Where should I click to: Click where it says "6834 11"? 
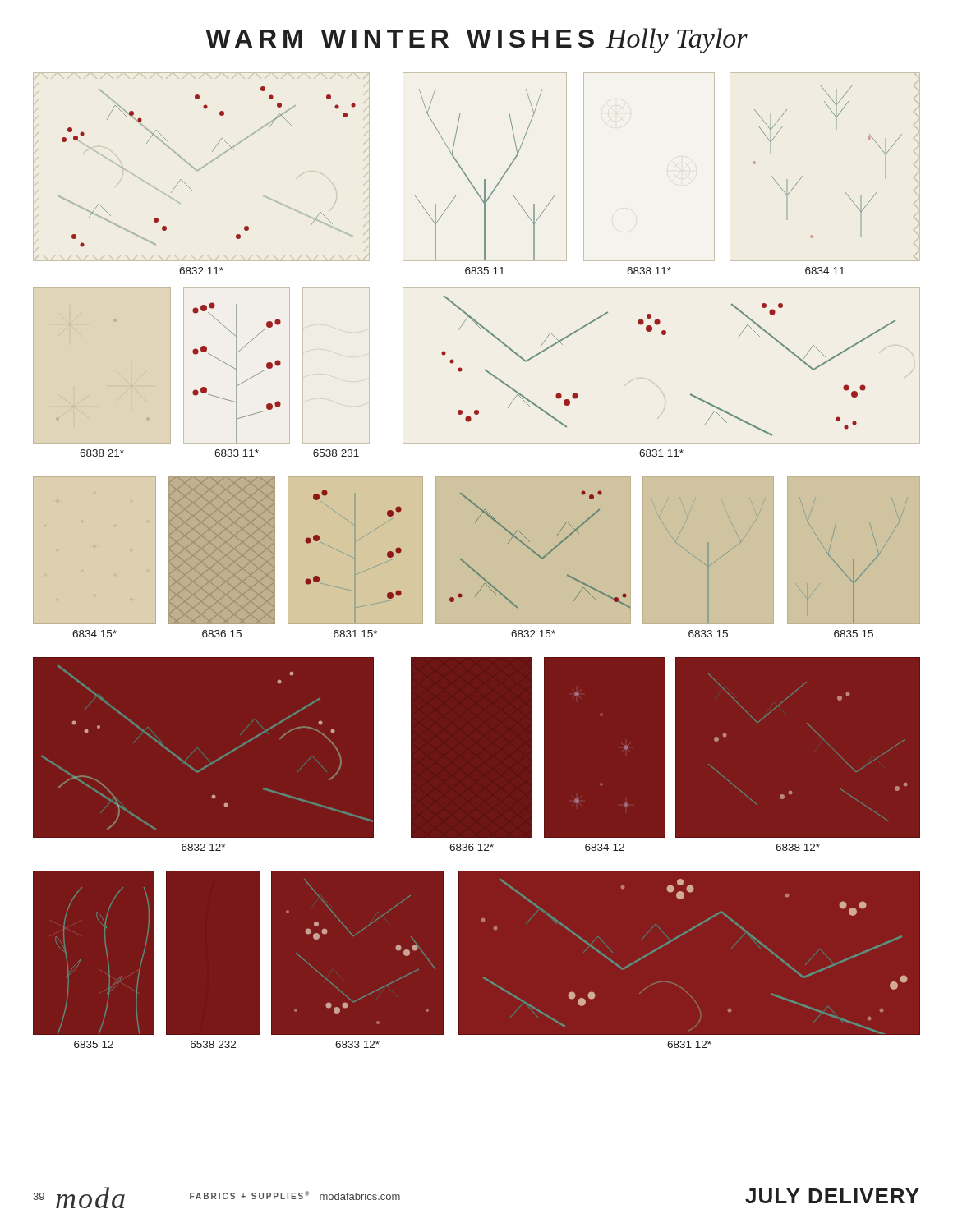pos(825,271)
